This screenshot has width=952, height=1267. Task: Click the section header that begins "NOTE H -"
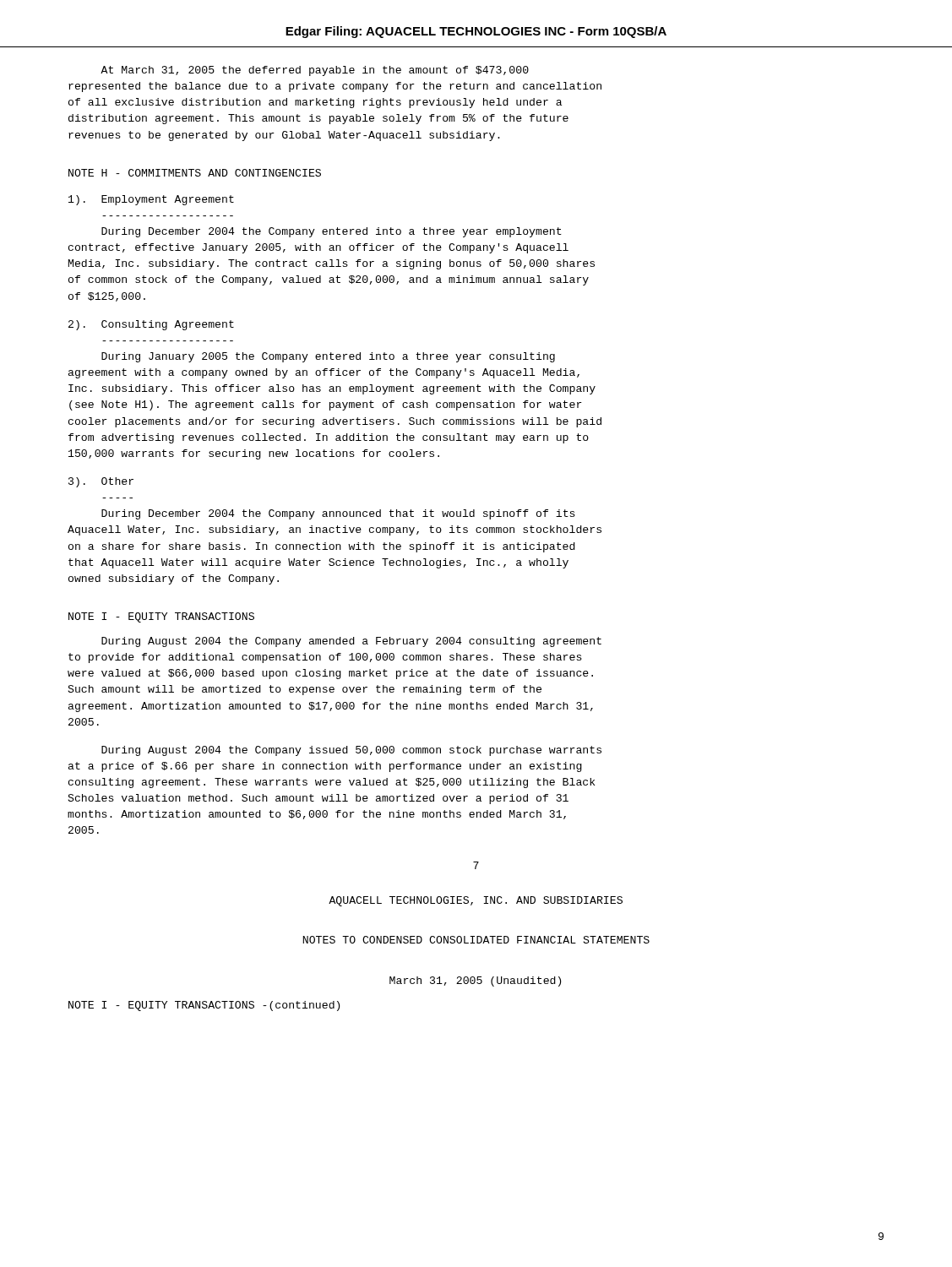point(195,173)
